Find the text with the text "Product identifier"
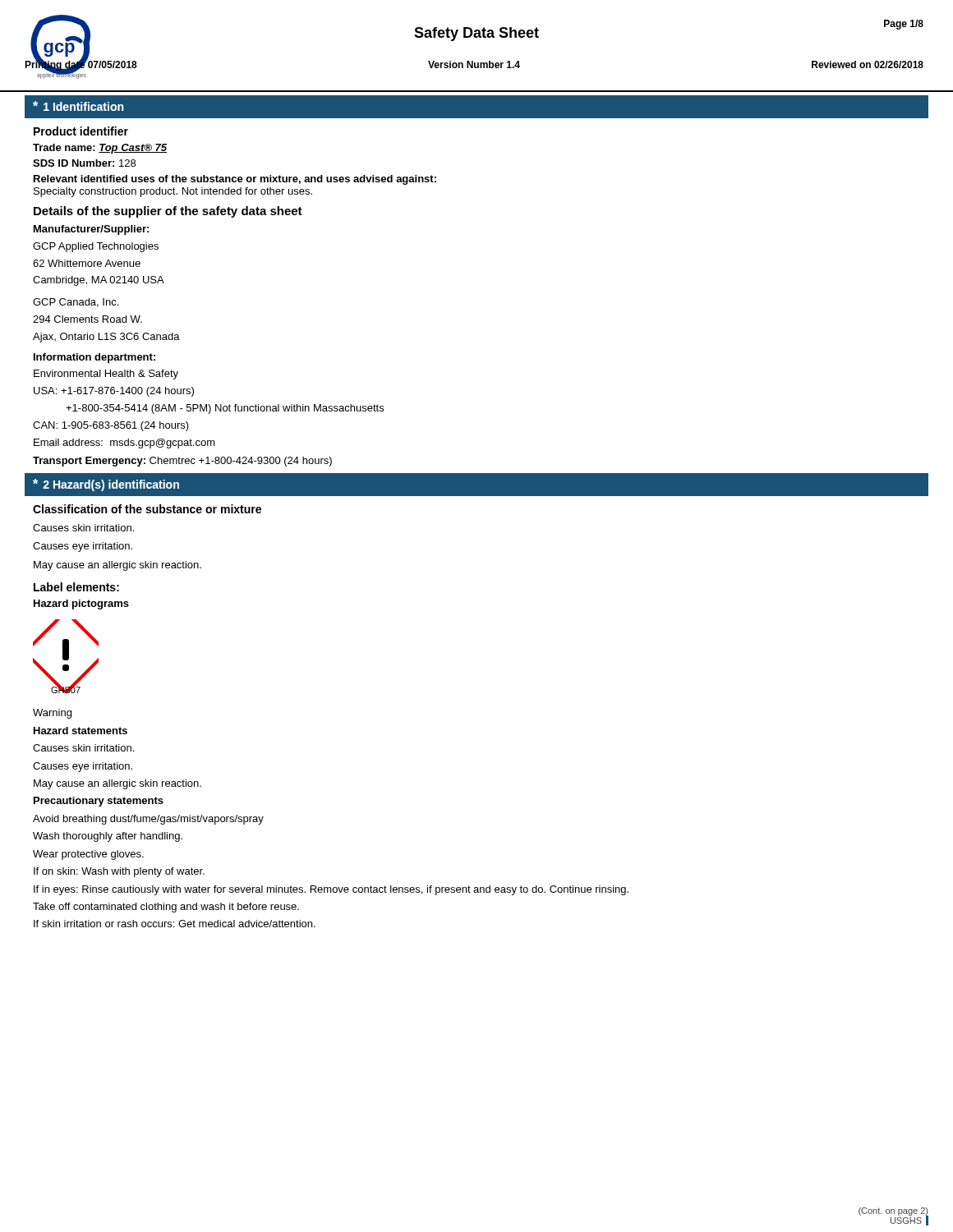The image size is (953, 1232). tap(80, 131)
